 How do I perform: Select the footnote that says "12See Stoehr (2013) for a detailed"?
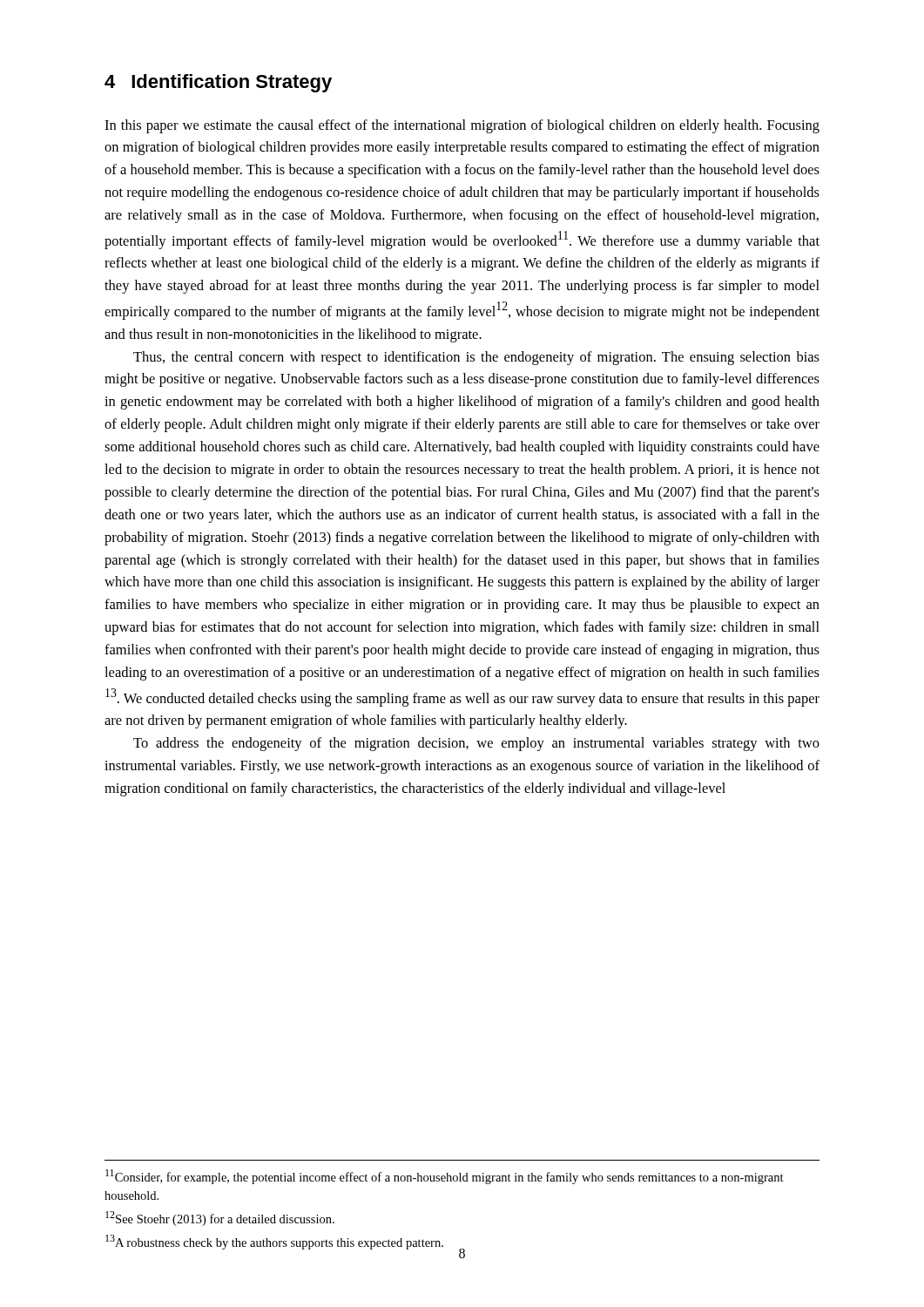[220, 1217]
